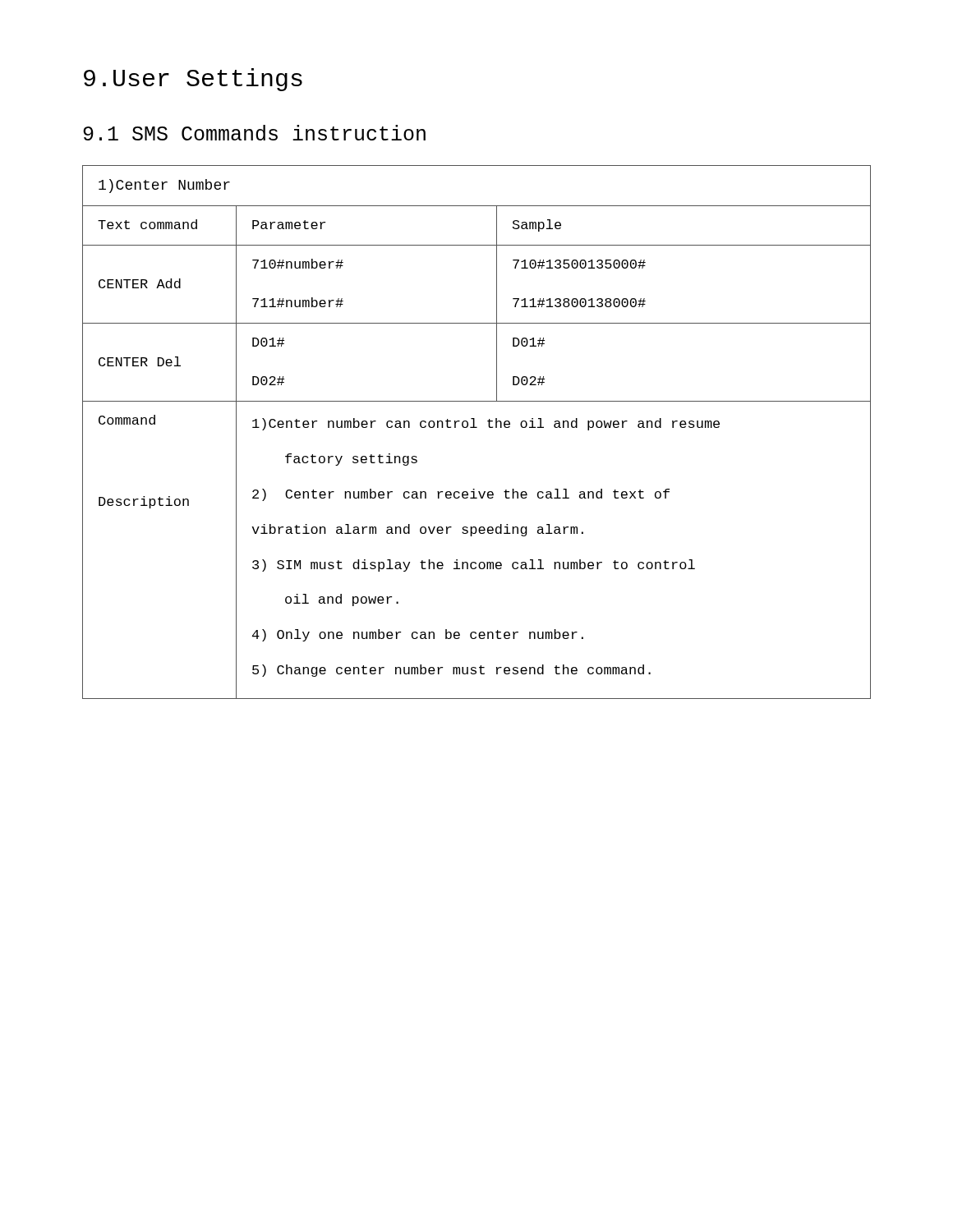Find the table that mentions "CENTER Add"
This screenshot has height=1232, width=953.
click(476, 432)
